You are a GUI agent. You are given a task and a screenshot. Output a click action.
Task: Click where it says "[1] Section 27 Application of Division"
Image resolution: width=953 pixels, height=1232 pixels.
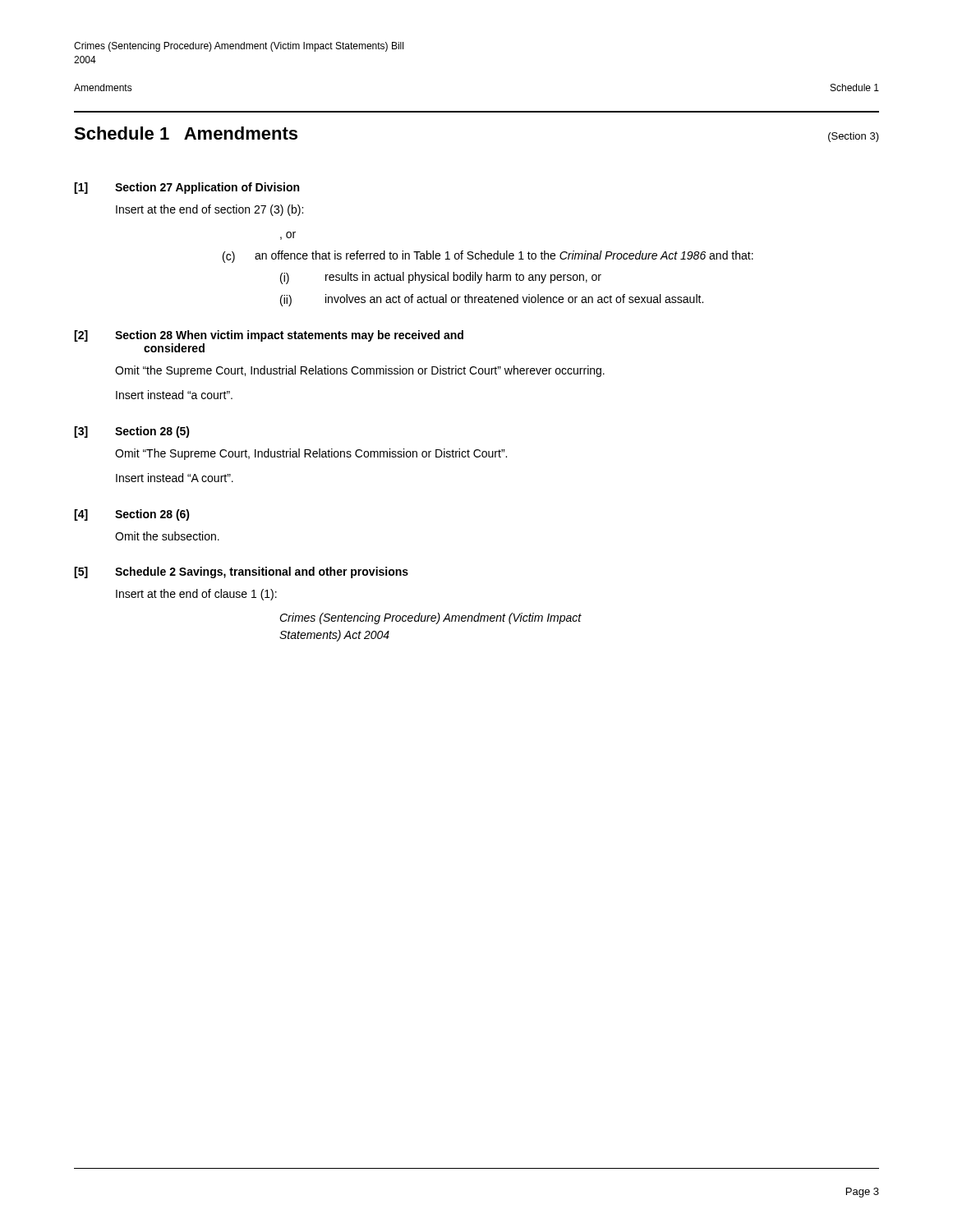pyautogui.click(x=186, y=188)
